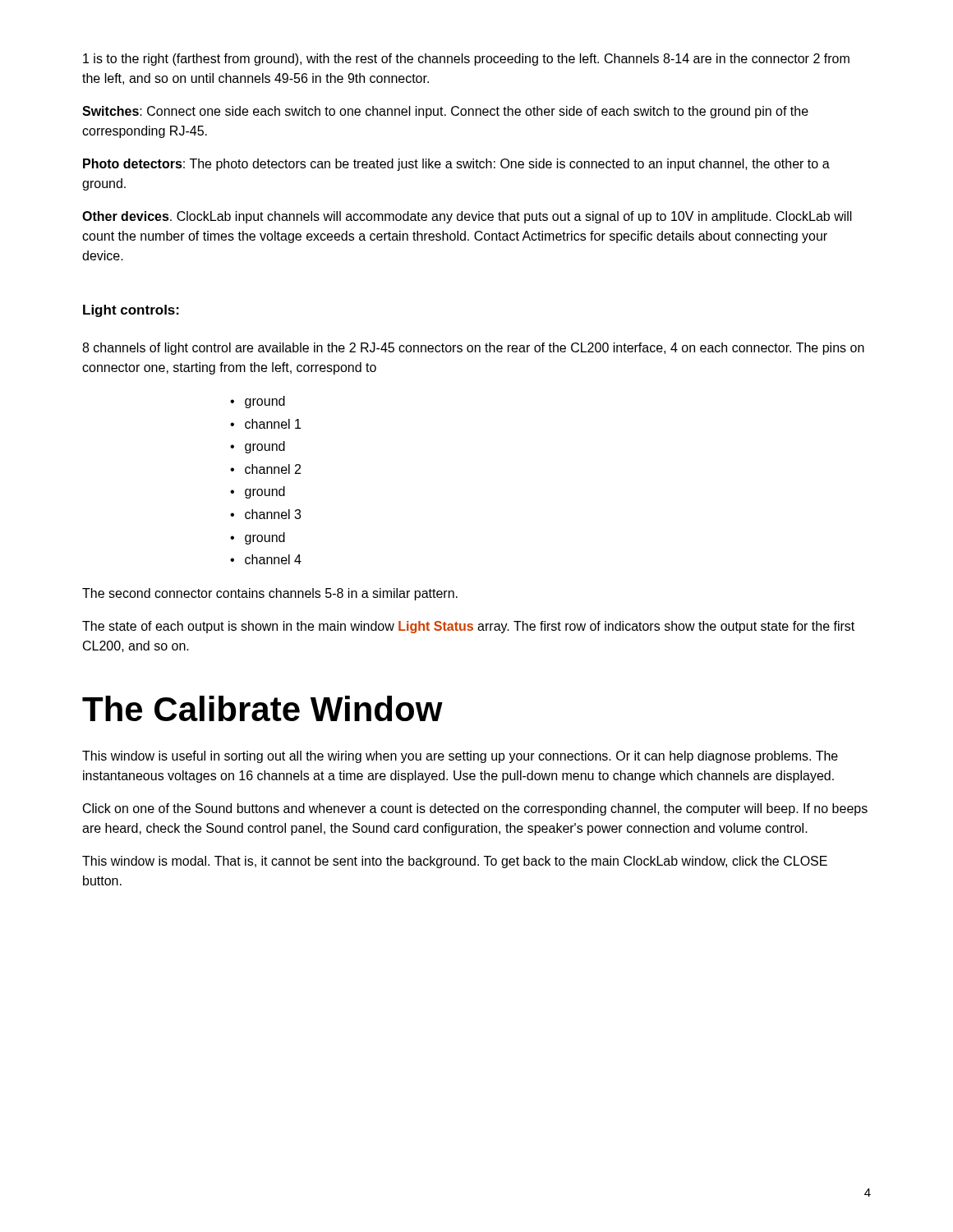Click on the list item that reads "•channel 4"
Viewport: 953px width, 1232px height.
(266, 560)
